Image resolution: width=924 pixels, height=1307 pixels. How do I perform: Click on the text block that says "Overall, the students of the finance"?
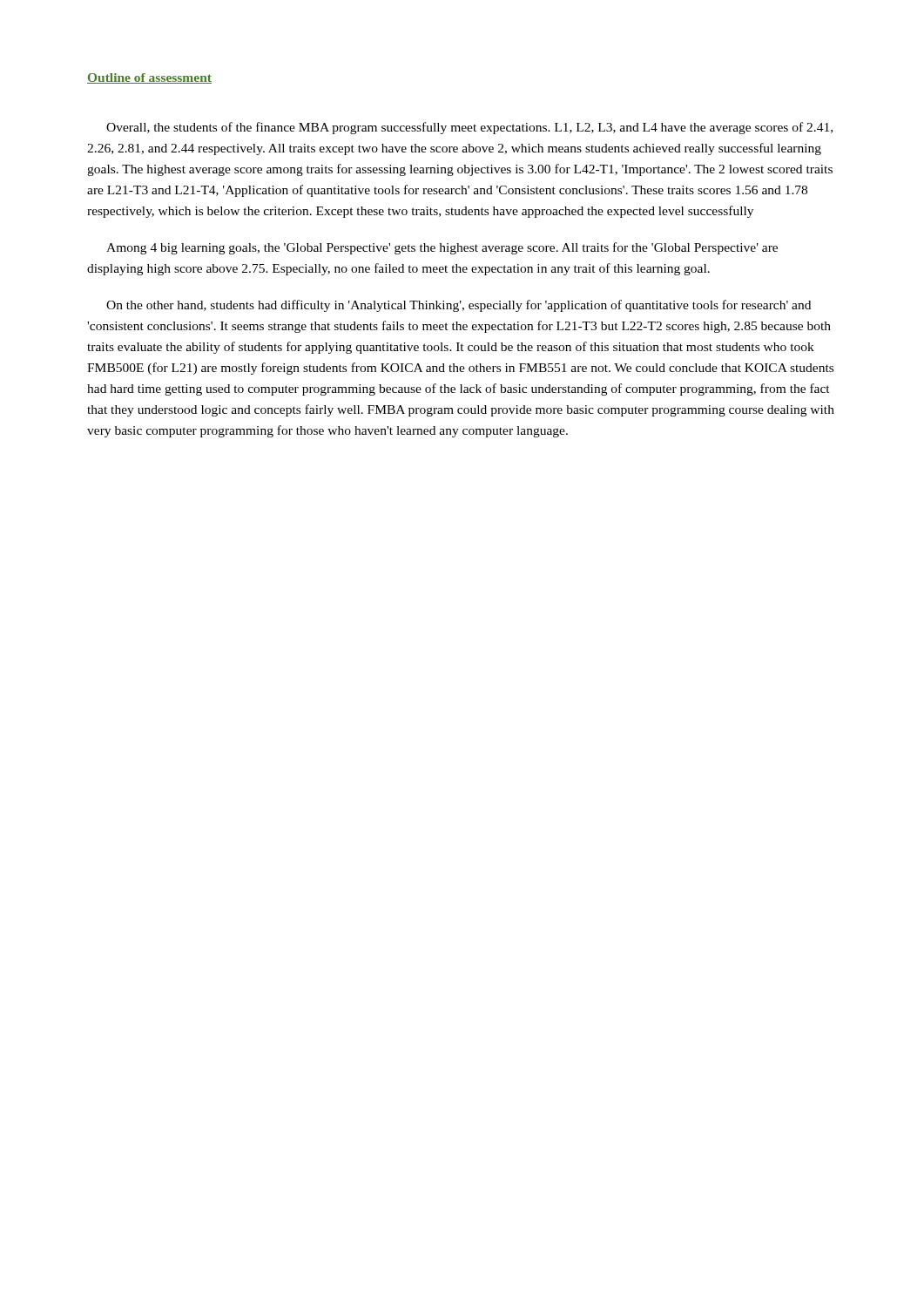pyautogui.click(x=460, y=169)
